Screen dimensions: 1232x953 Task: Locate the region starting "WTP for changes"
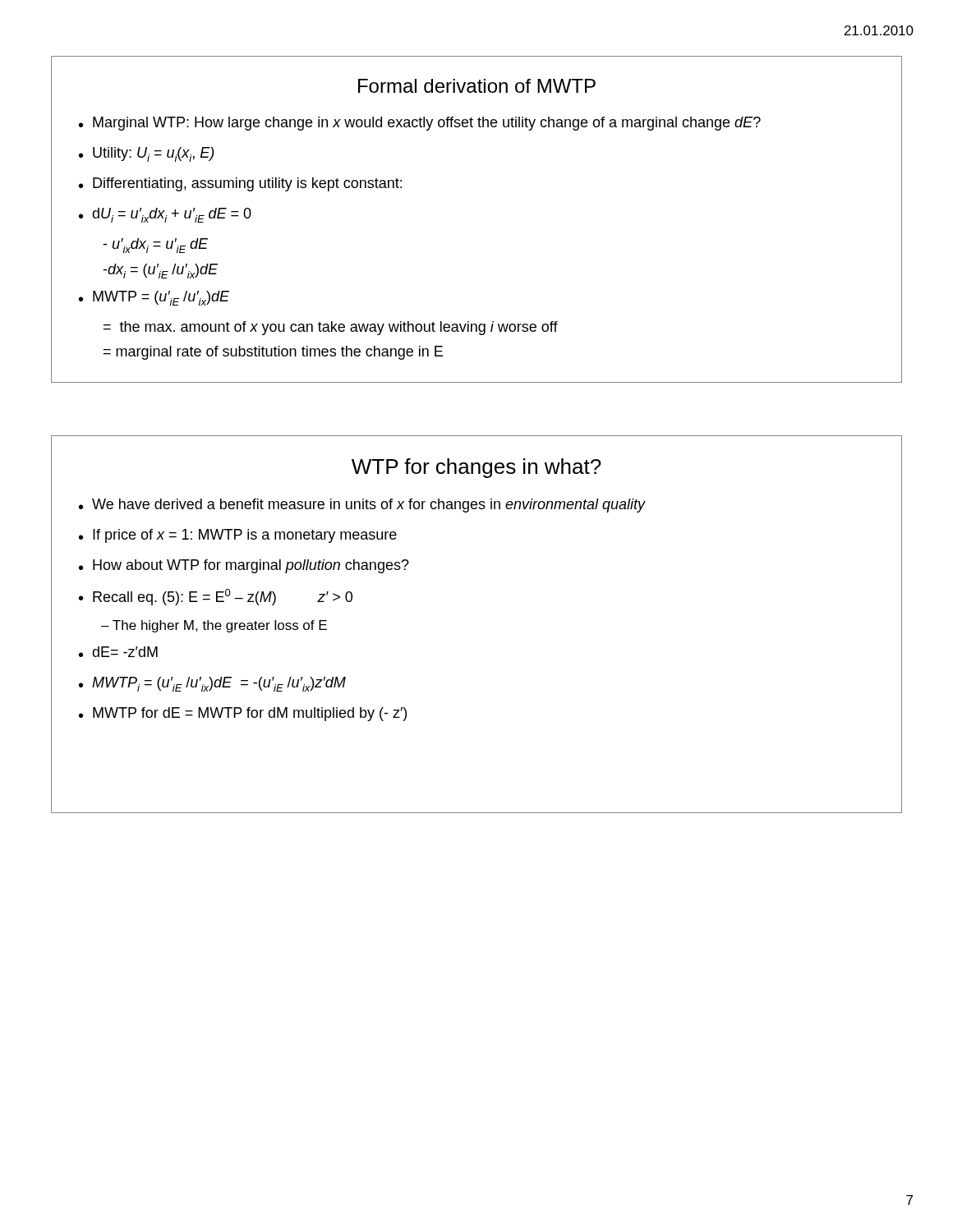pos(476,468)
